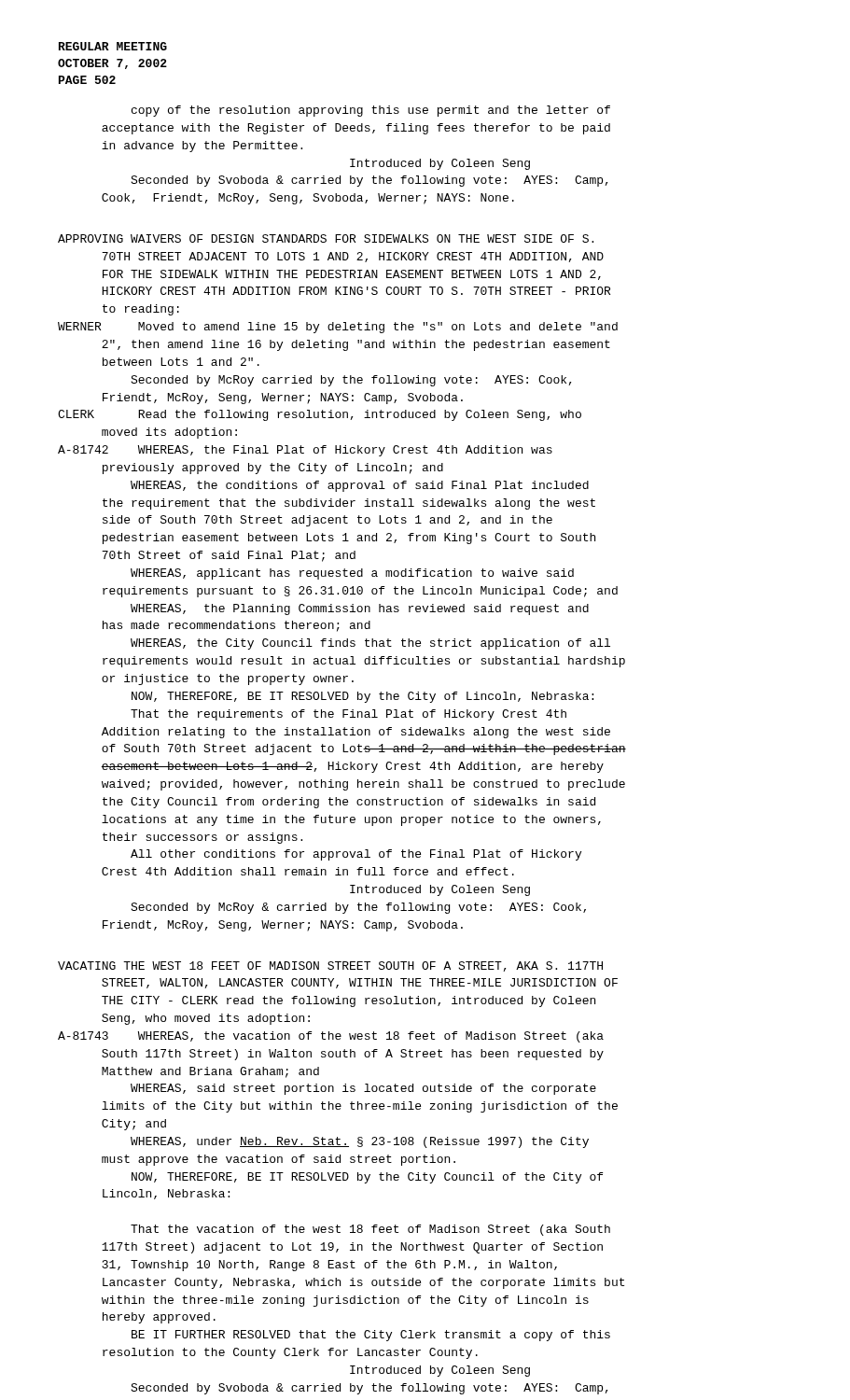Find the text block with the text "VACATING THE WEST 18 FEET OF"
The image size is (850, 1400).
pyautogui.click(x=425, y=993)
